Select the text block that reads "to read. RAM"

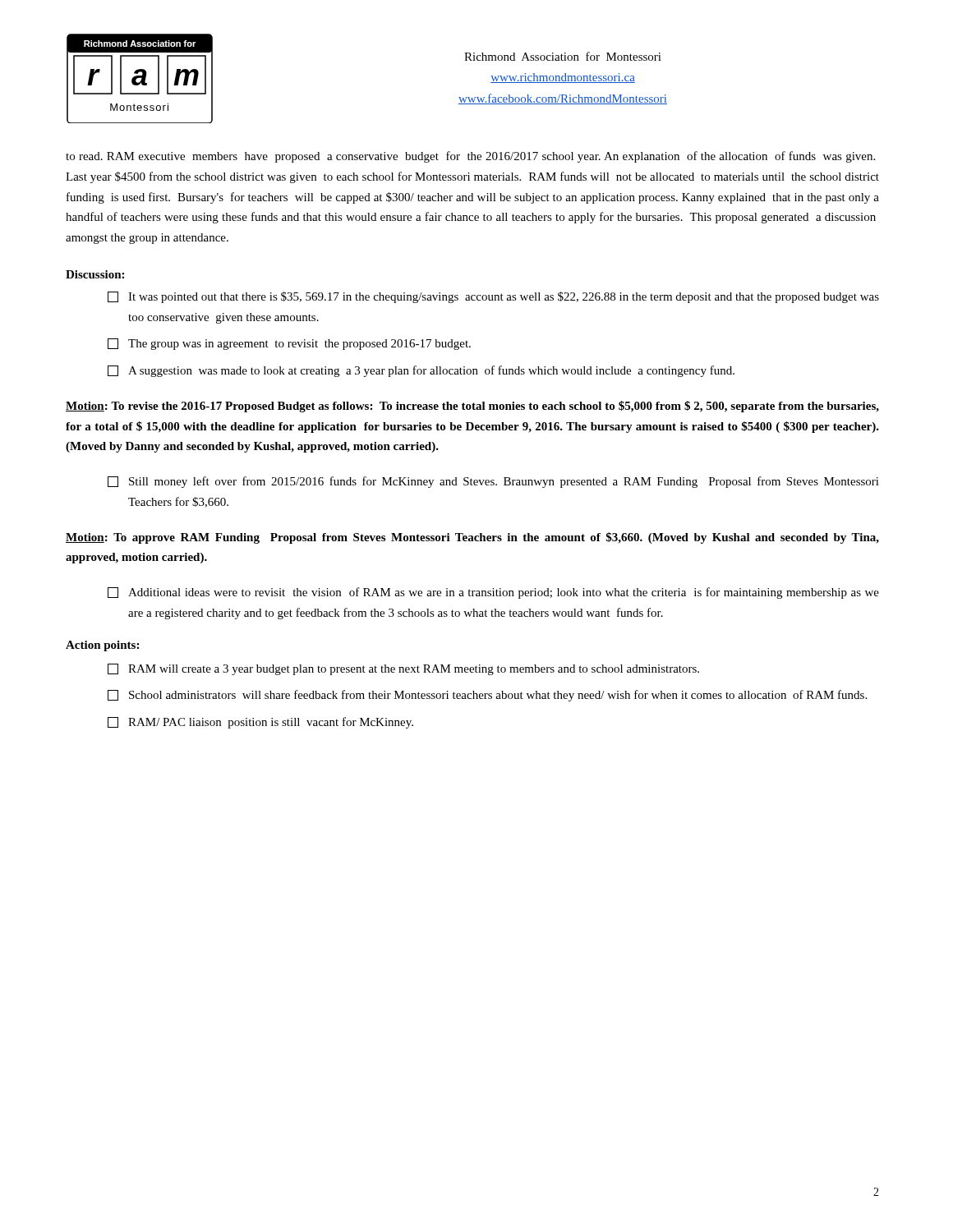472,197
